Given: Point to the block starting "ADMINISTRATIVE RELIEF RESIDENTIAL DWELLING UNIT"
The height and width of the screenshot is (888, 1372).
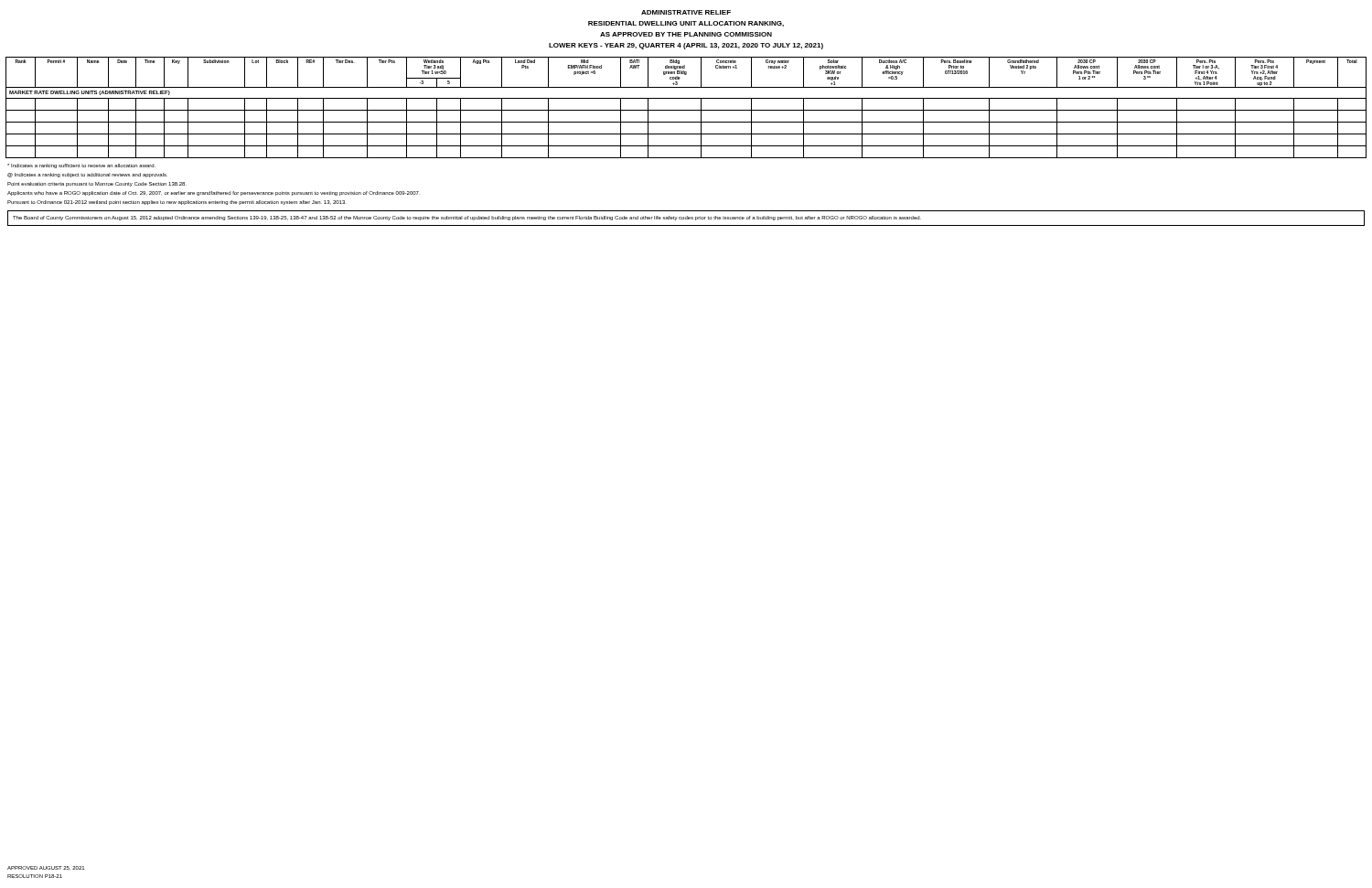Looking at the screenshot, I should click(686, 29).
